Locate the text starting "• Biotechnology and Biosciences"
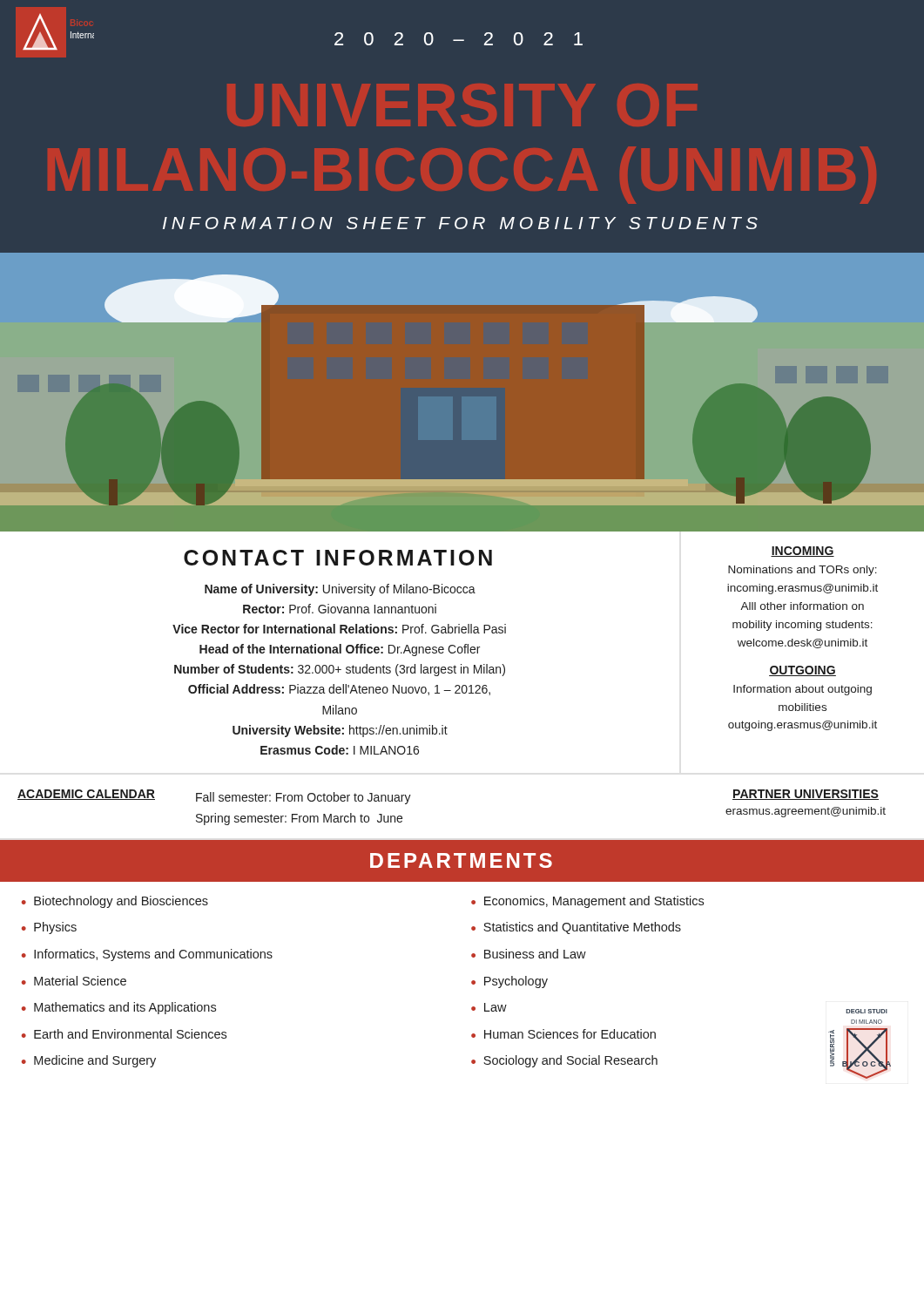Screen dimensions: 1307x924 coord(115,903)
